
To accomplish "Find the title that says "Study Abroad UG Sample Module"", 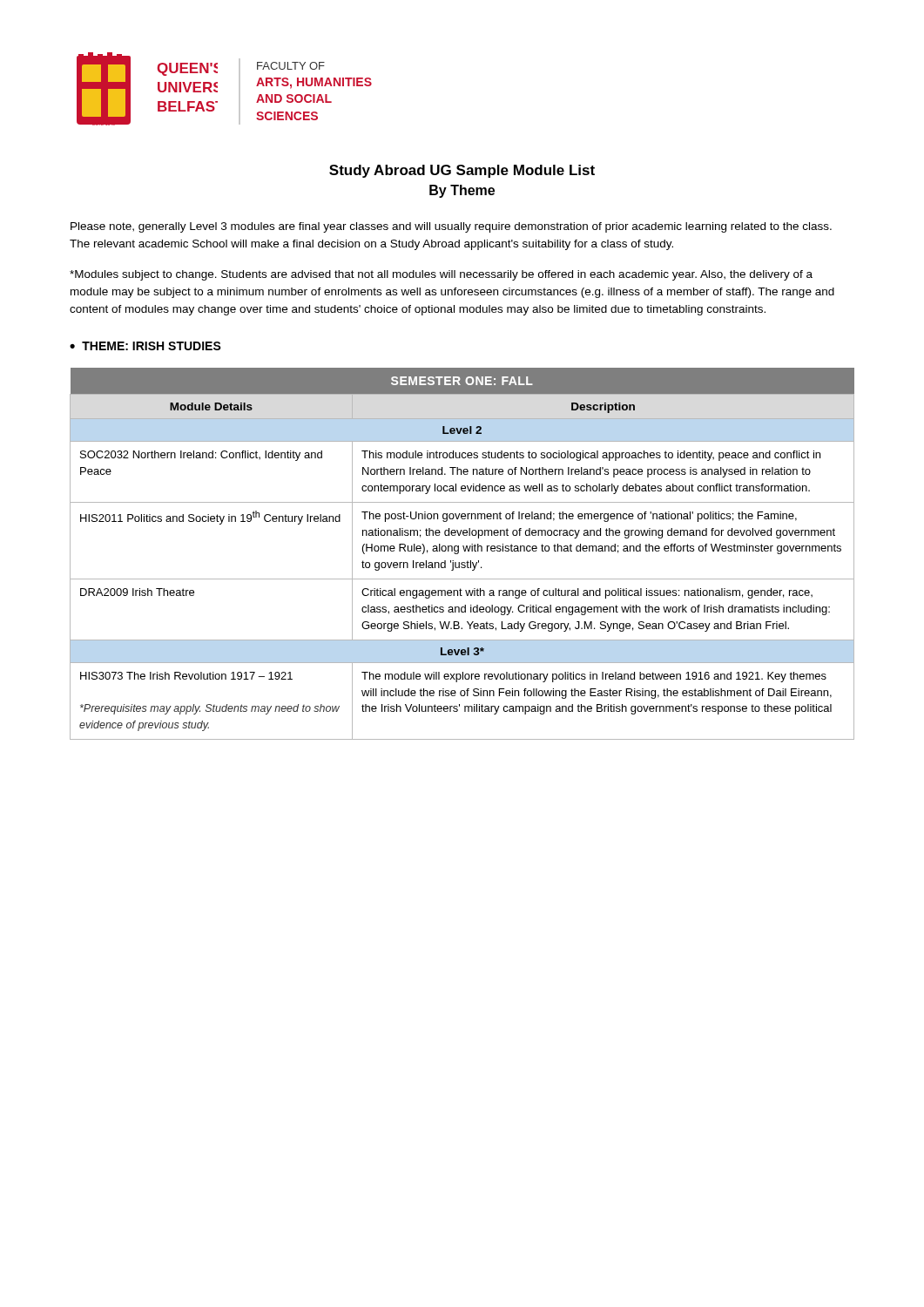I will (x=462, y=180).
